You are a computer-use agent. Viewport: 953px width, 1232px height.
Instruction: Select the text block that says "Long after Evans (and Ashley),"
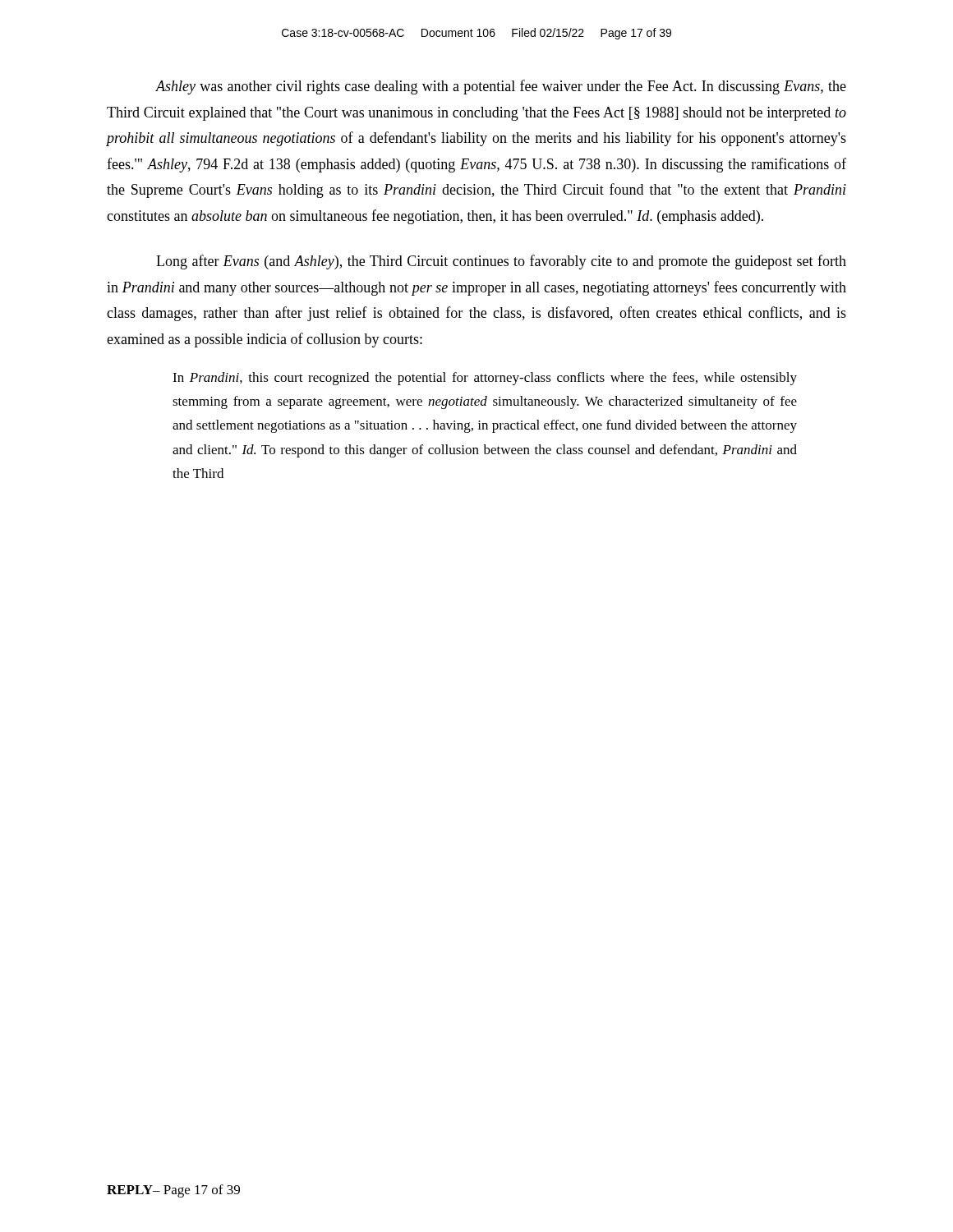coord(476,300)
